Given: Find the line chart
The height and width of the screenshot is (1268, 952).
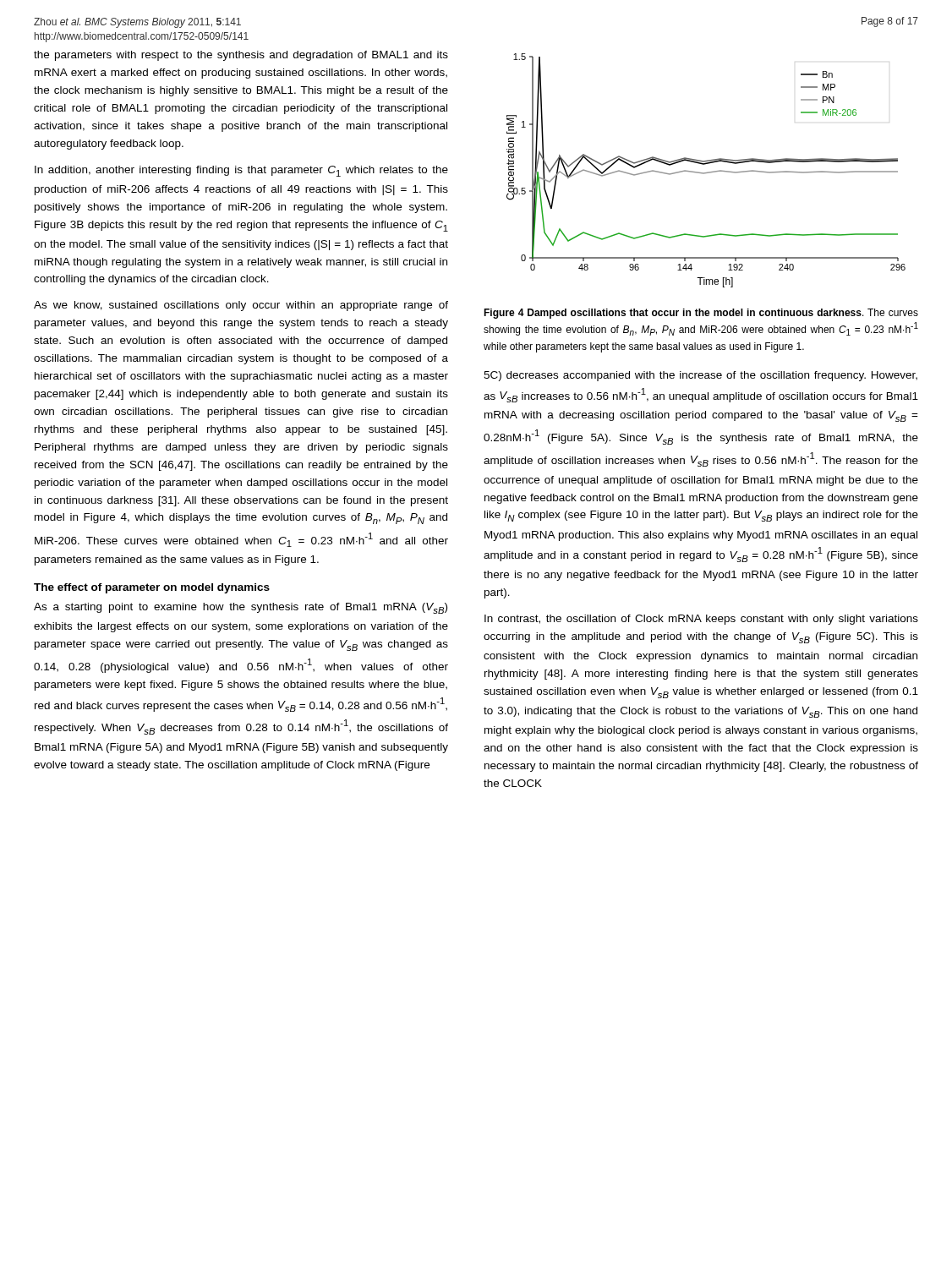Looking at the screenshot, I should [x=701, y=175].
